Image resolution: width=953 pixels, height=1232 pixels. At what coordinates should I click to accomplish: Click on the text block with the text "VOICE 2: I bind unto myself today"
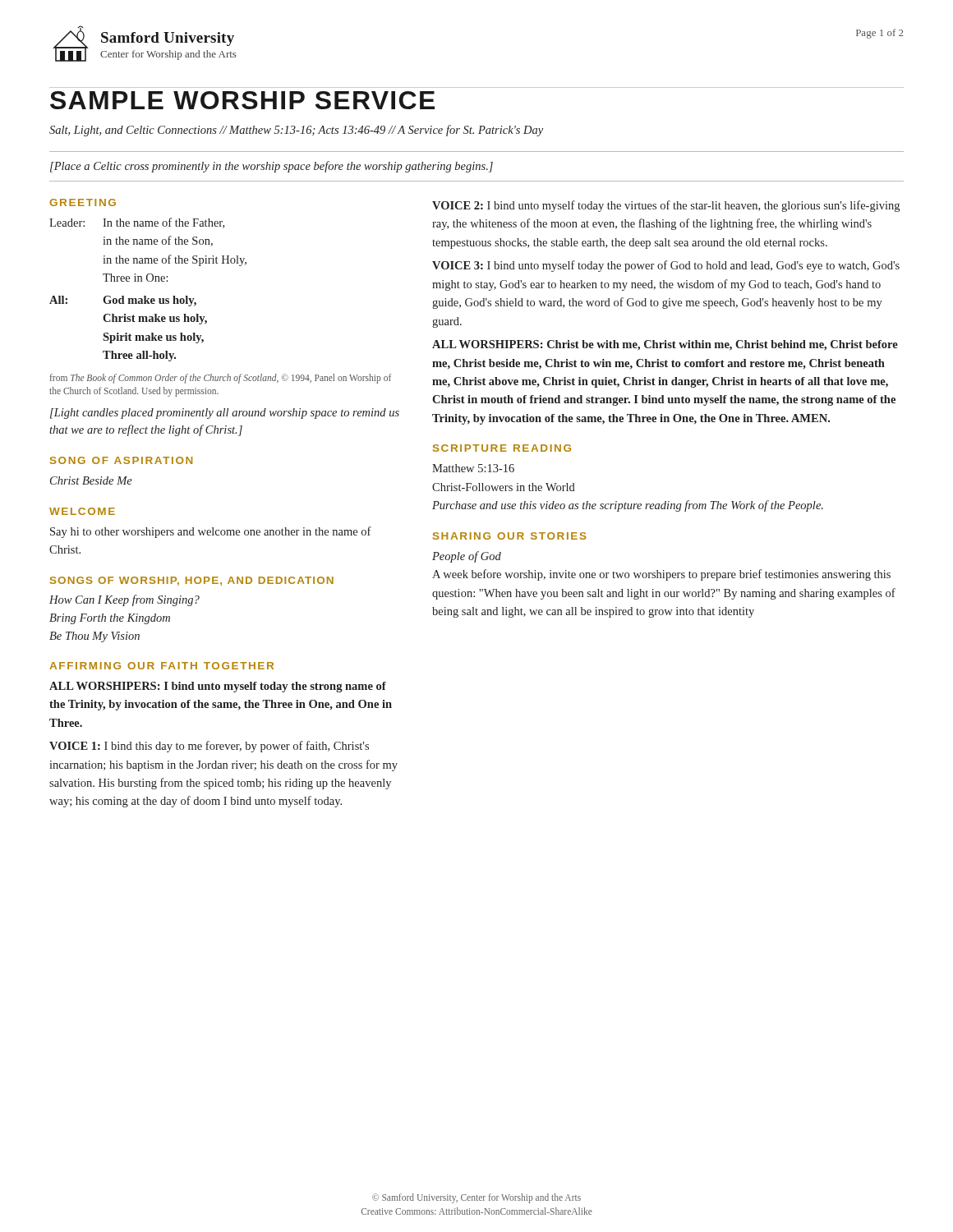tap(666, 224)
